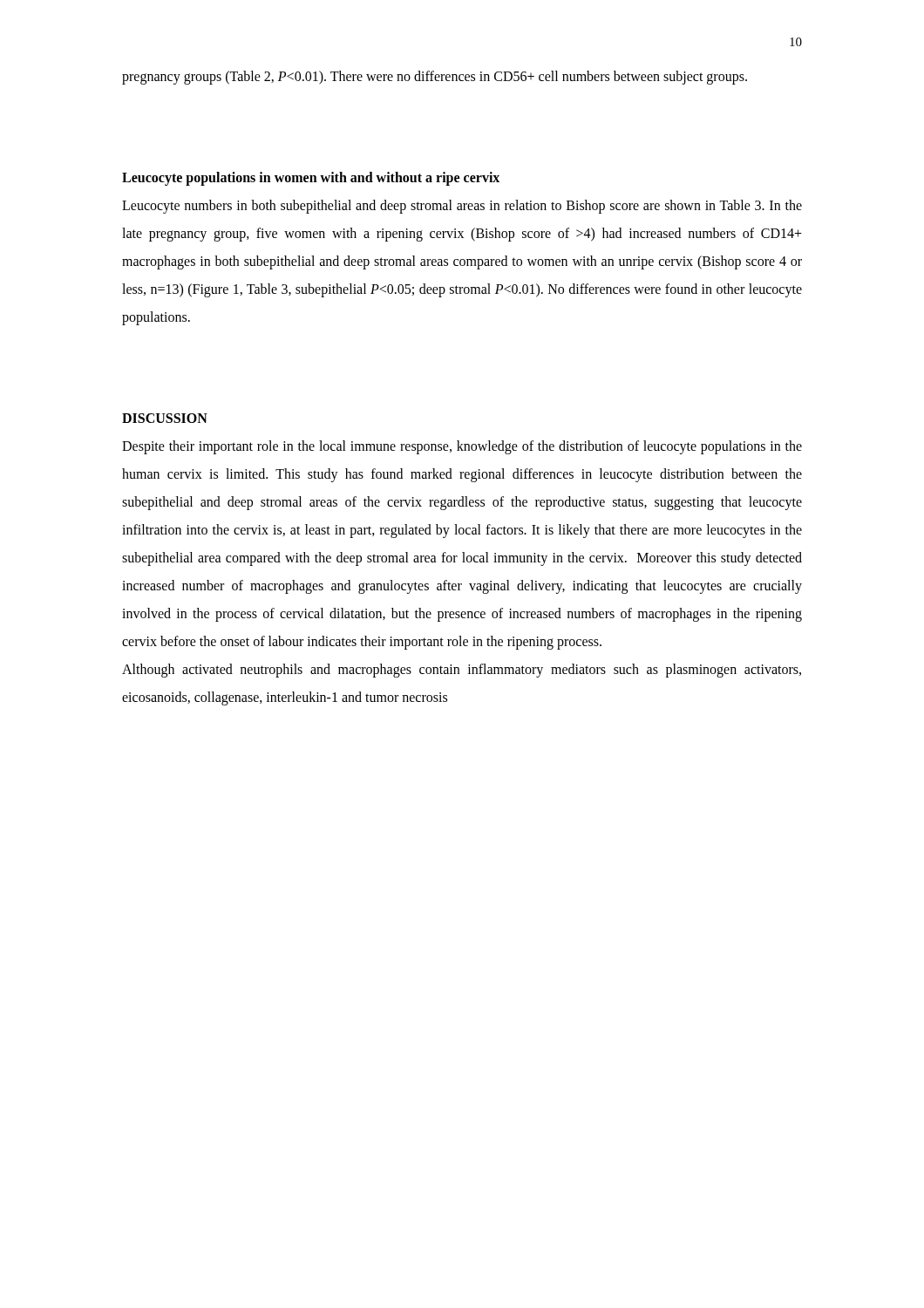Find the section header on this page that starts "Leucocyte populations in women"
This screenshot has height=1308, width=924.
click(x=311, y=177)
